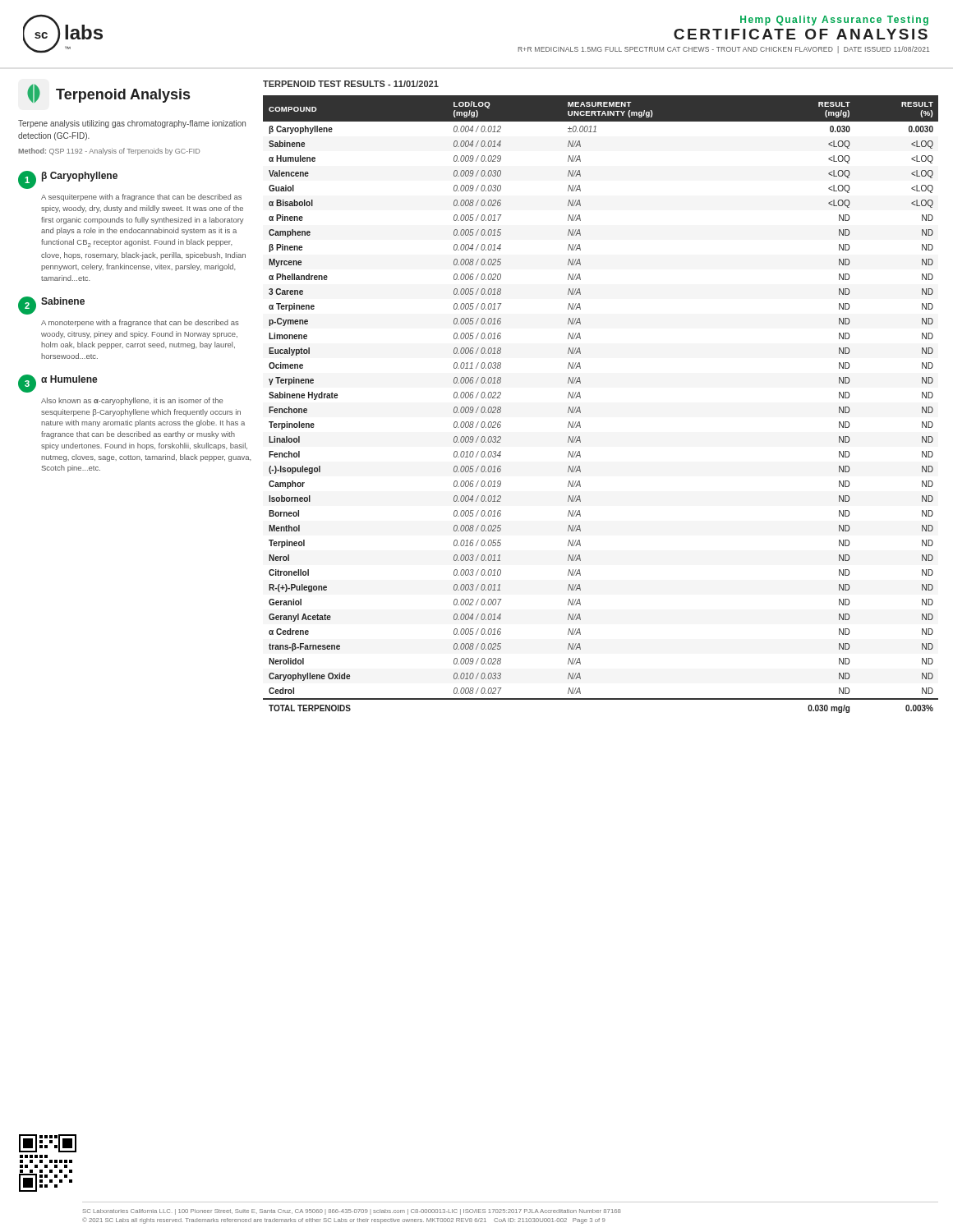Locate the section header containing "1 β Caryophyllene"
This screenshot has height=1232, width=953.
pos(68,179)
